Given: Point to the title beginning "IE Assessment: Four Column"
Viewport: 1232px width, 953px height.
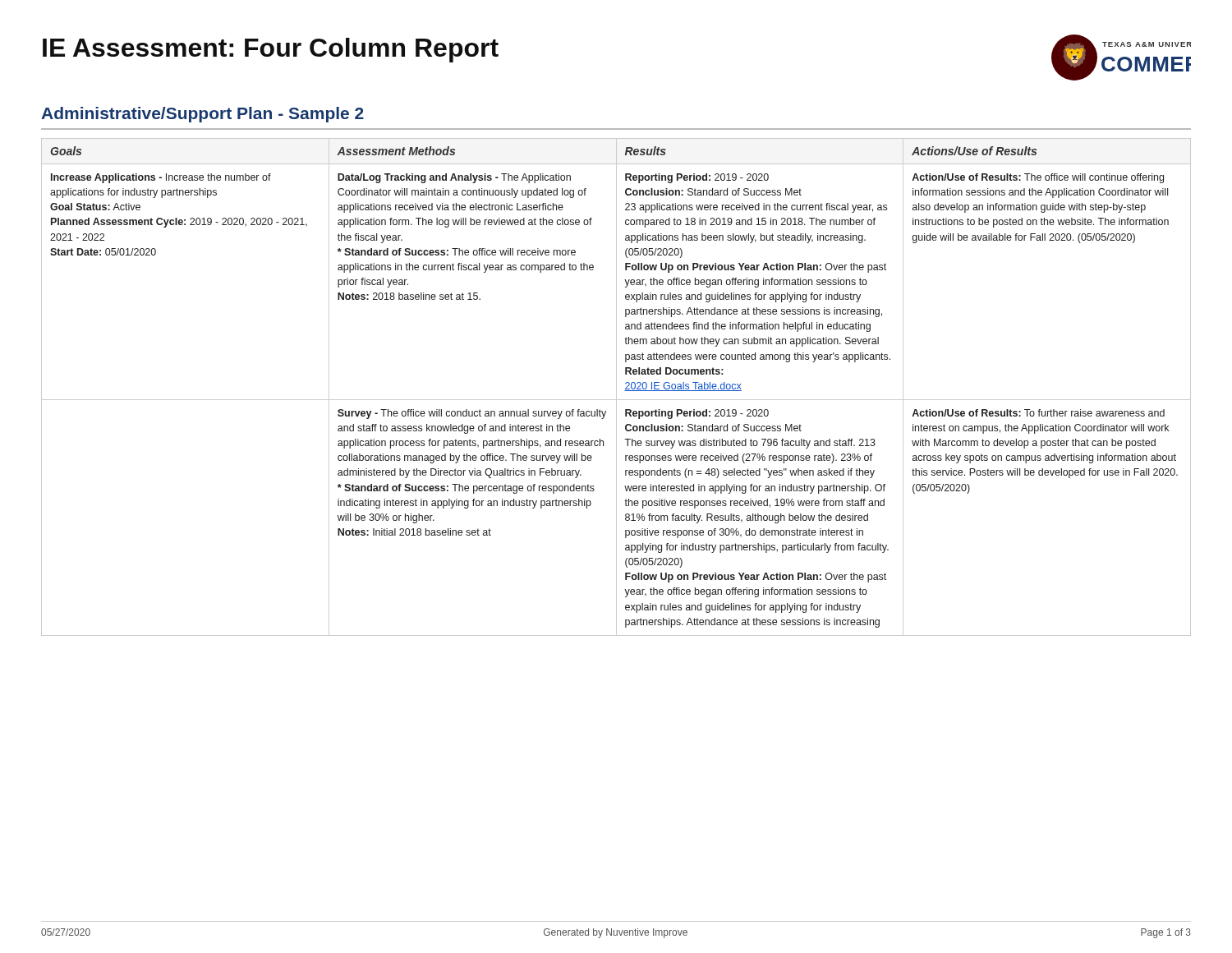Looking at the screenshot, I should pos(270,48).
